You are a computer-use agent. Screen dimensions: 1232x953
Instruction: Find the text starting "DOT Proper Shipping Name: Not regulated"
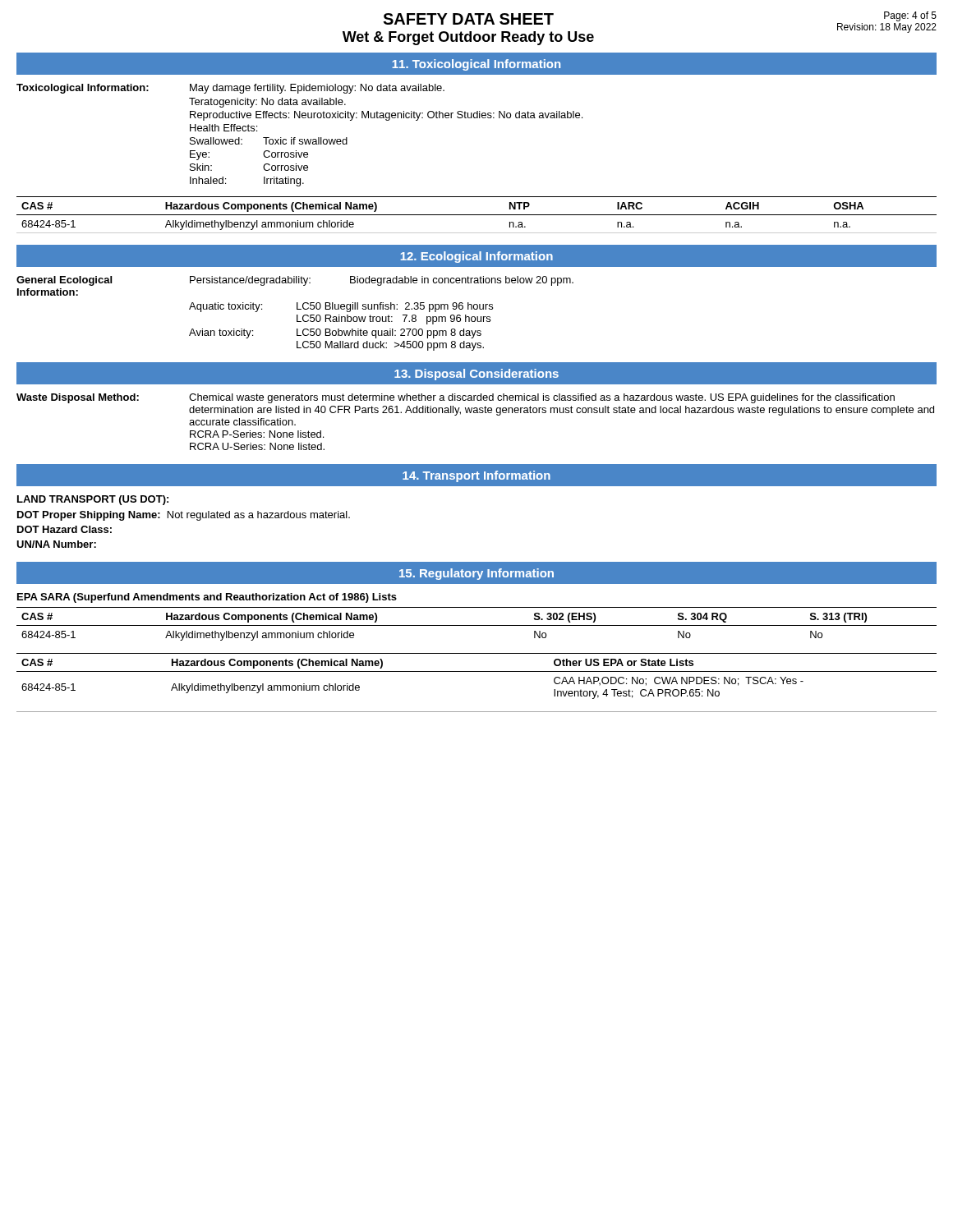click(x=184, y=516)
